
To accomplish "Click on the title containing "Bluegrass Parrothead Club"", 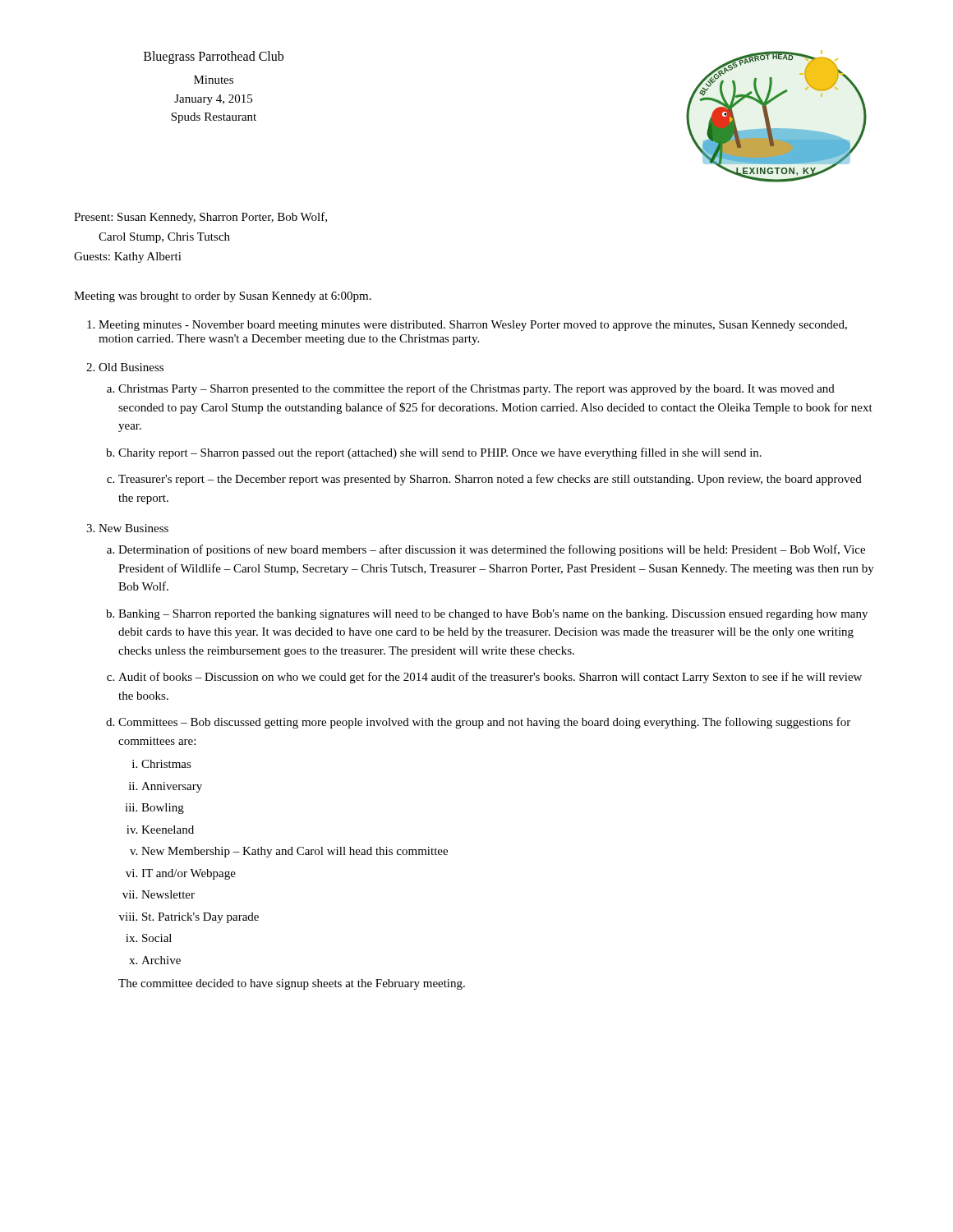I will click(214, 56).
